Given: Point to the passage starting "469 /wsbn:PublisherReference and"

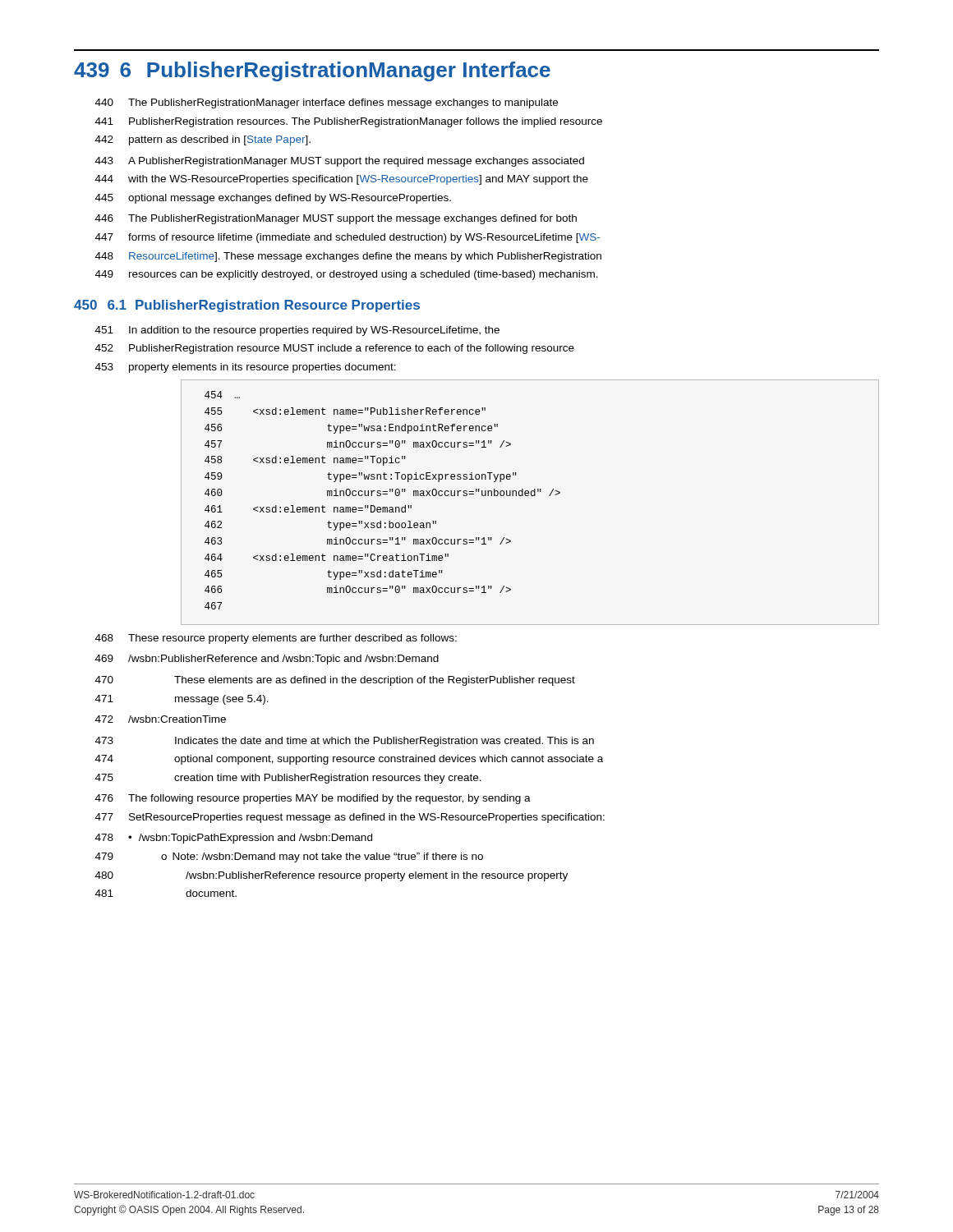Looking at the screenshot, I should tap(267, 660).
